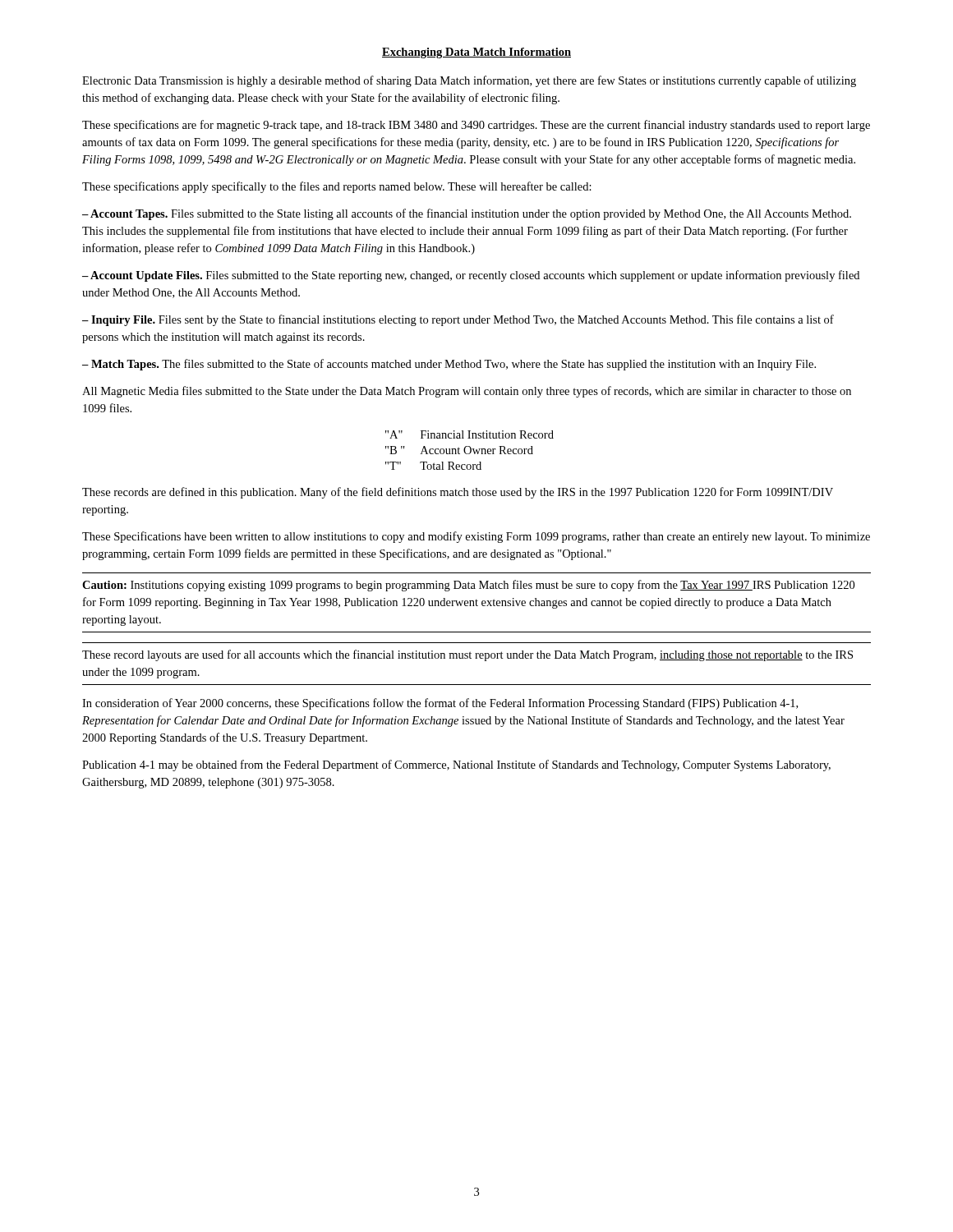Screen dimensions: 1232x953
Task: Click on the text block with the text "These record layouts"
Action: [476, 664]
